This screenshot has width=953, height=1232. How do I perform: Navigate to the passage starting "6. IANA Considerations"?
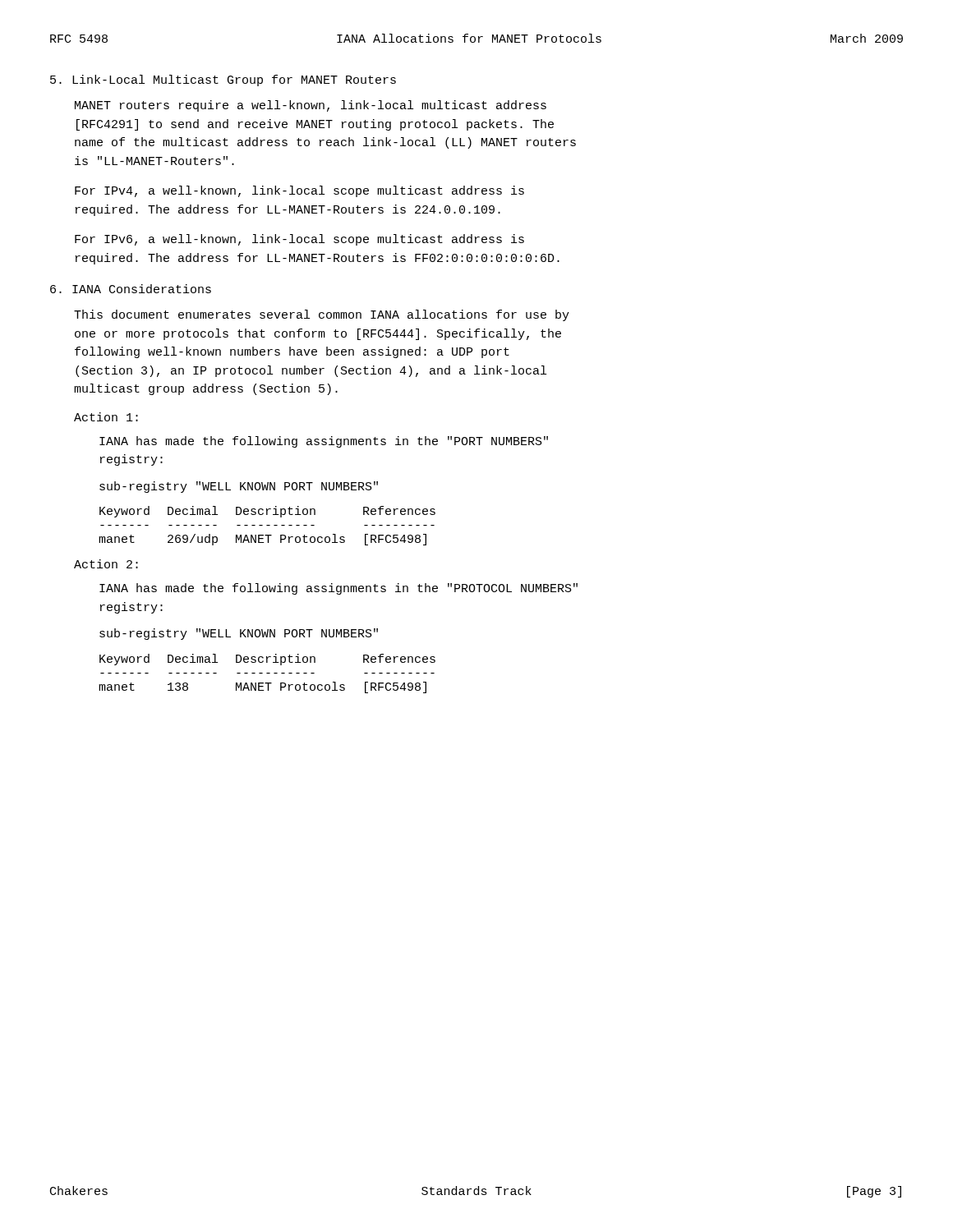131,290
